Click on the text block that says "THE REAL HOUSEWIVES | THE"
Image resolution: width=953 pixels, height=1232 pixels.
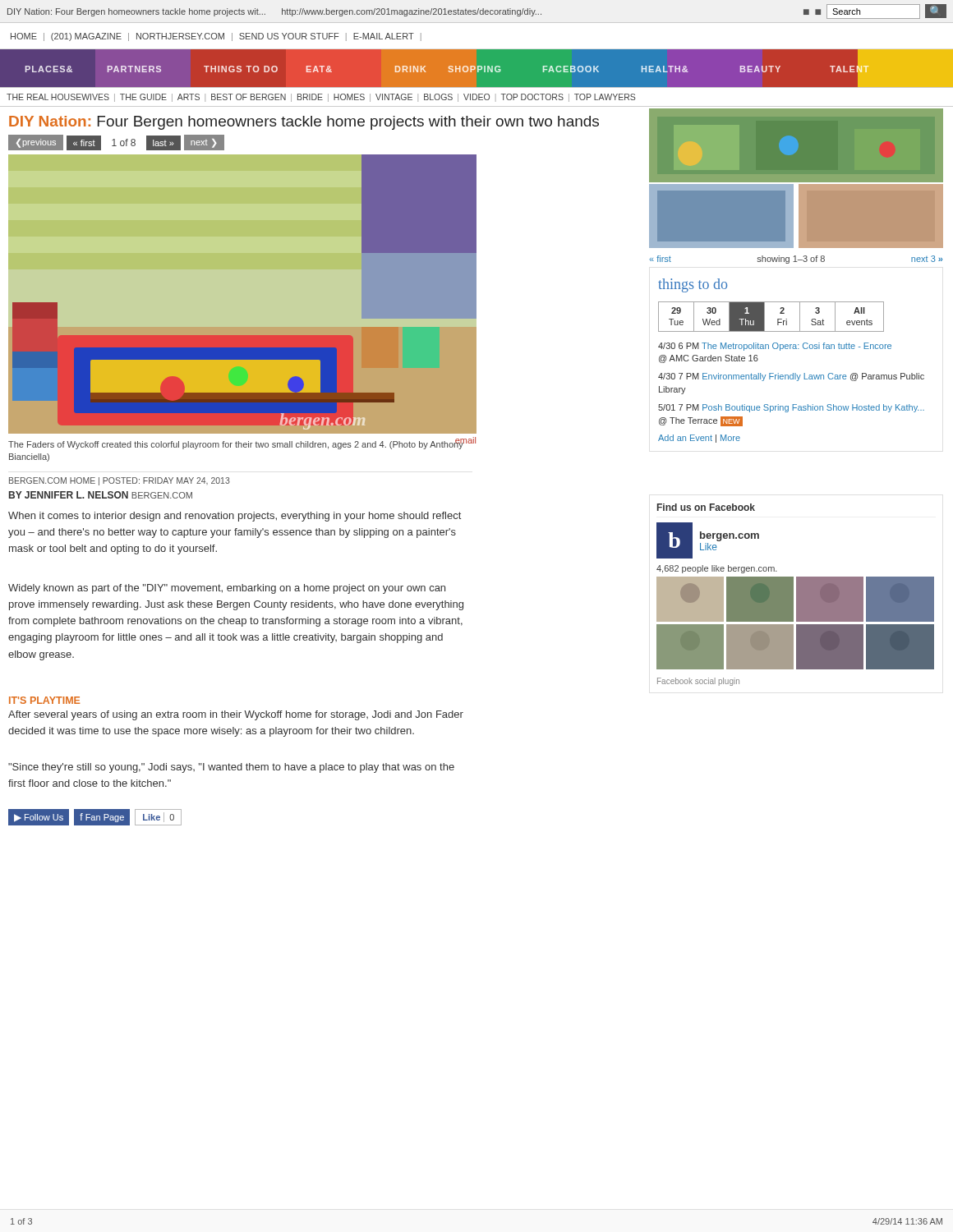click(x=321, y=97)
